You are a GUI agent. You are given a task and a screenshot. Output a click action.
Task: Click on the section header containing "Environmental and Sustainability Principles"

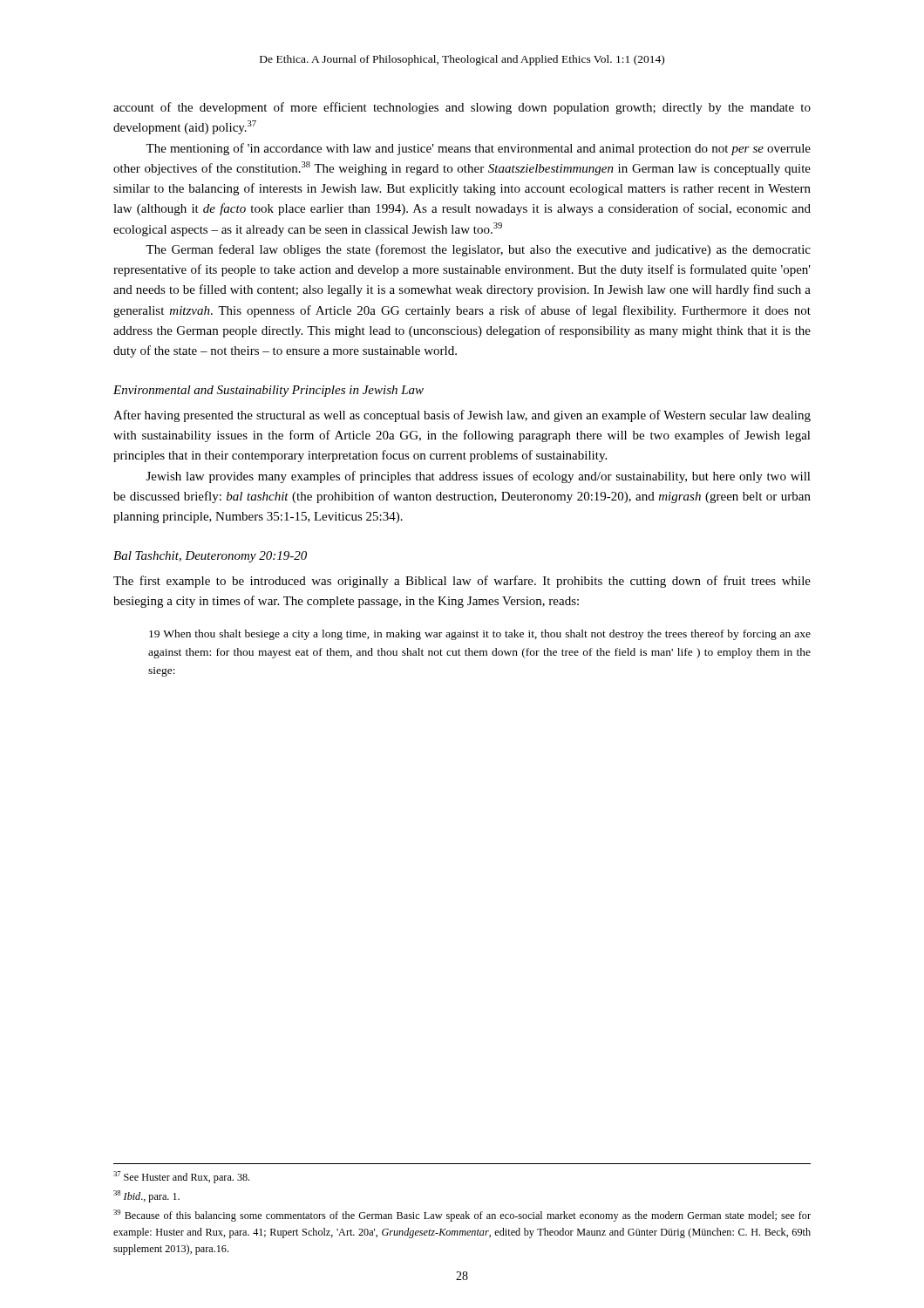(269, 390)
